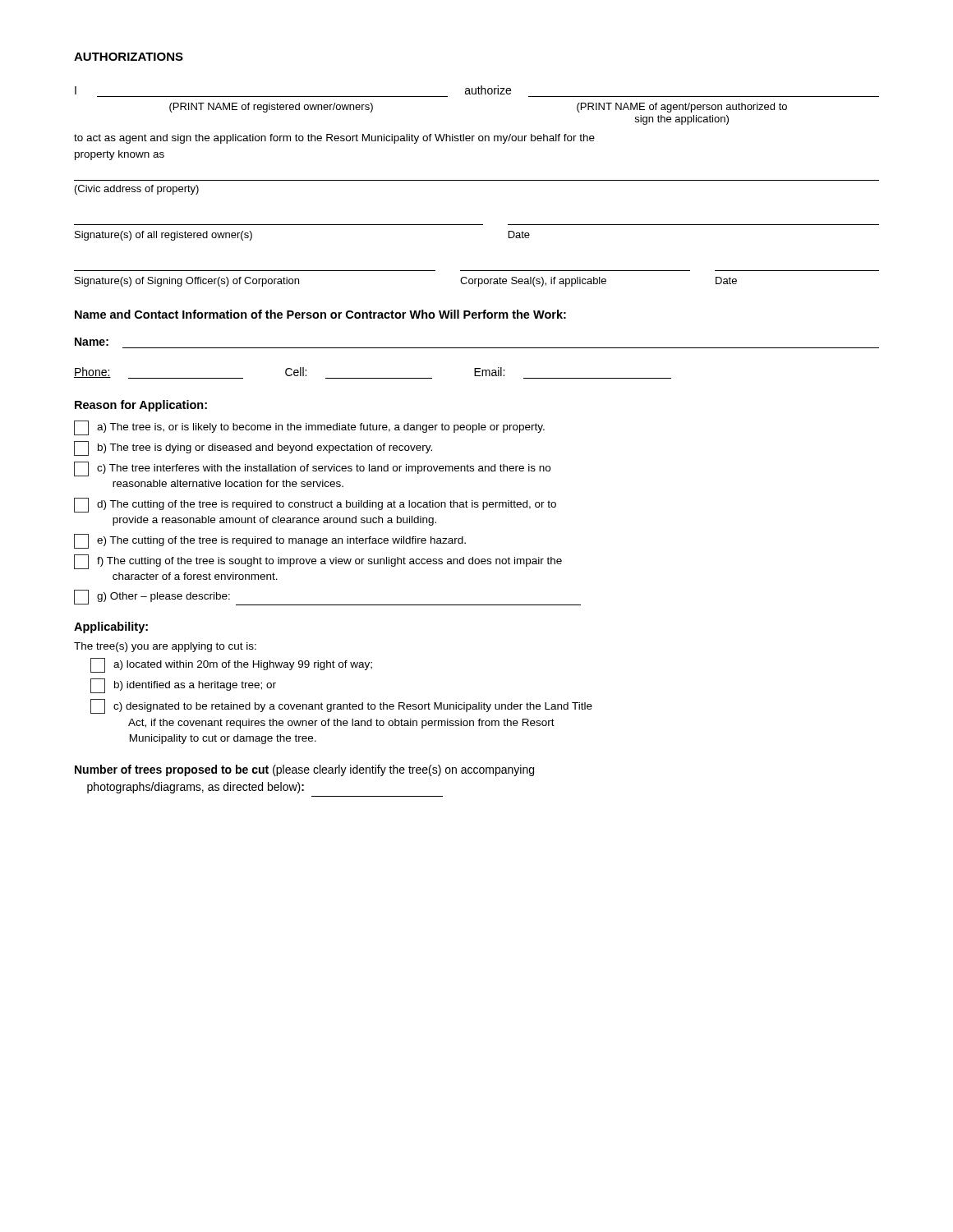This screenshot has height=1232, width=953.
Task: Locate the text that says "Signature(s) of all registered owner(s) Date"
Action: (476, 225)
